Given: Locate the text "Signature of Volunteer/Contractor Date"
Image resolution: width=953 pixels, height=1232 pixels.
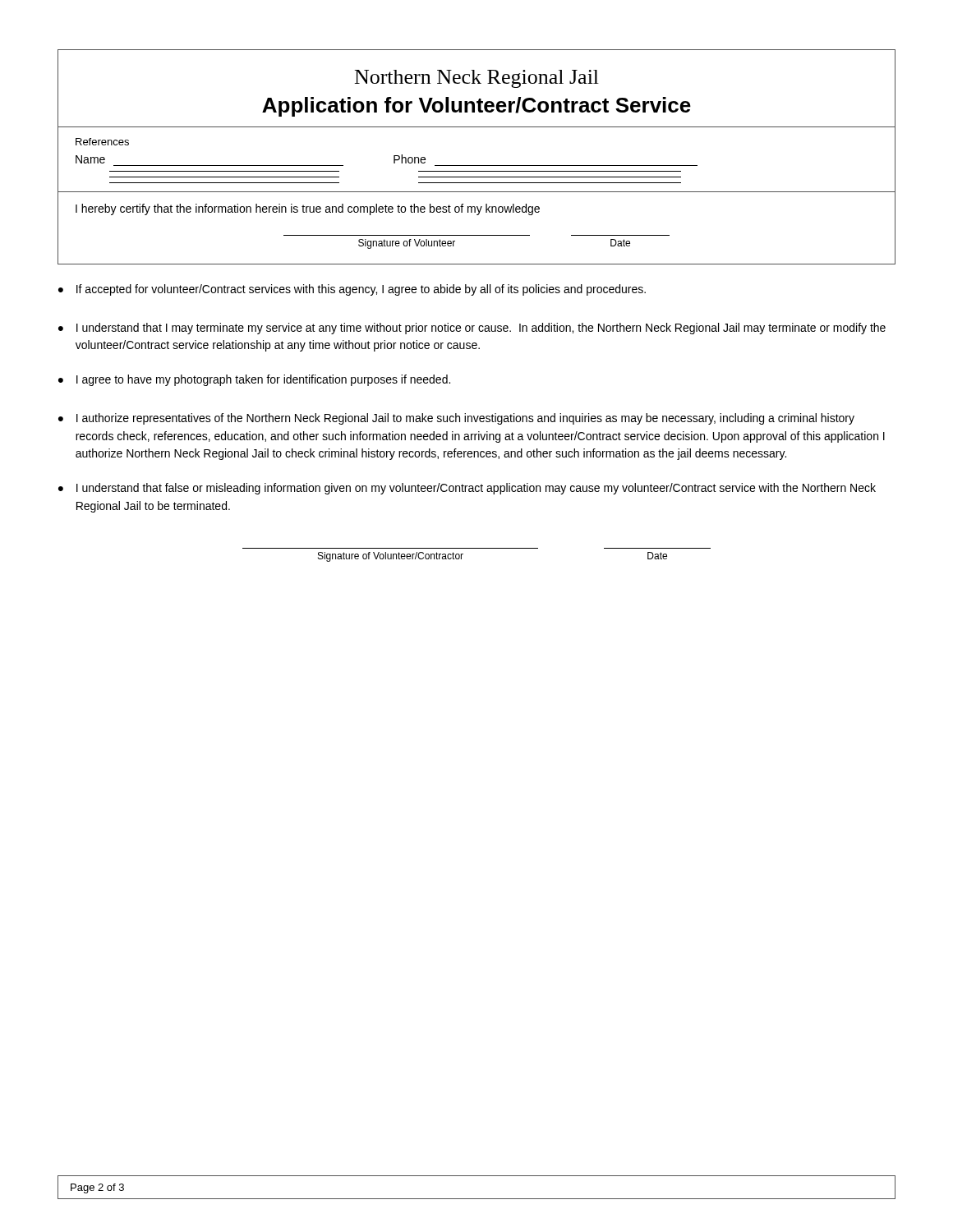Looking at the screenshot, I should click(x=476, y=555).
